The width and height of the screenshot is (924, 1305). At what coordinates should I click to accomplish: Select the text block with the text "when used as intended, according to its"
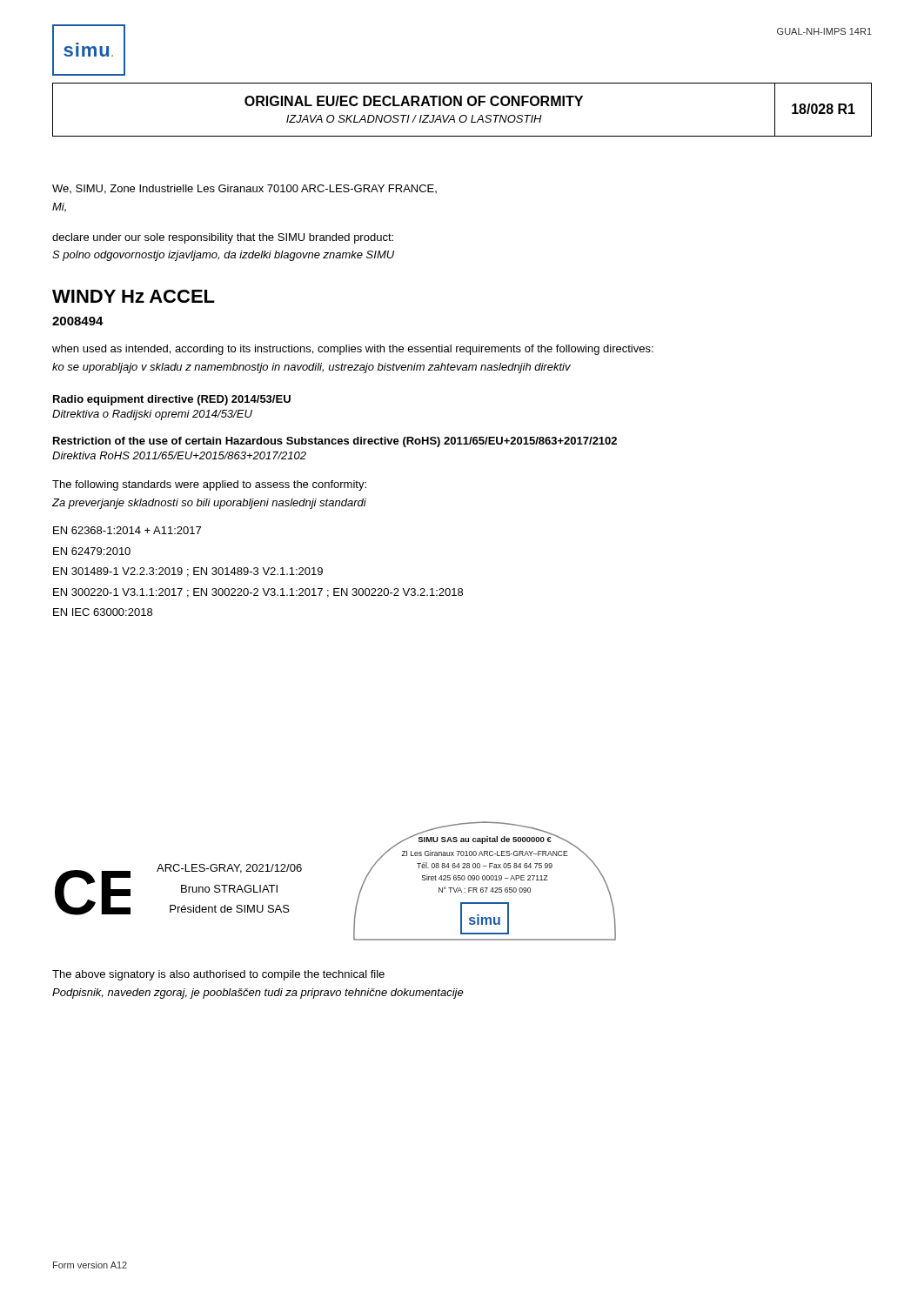pyautogui.click(x=353, y=358)
